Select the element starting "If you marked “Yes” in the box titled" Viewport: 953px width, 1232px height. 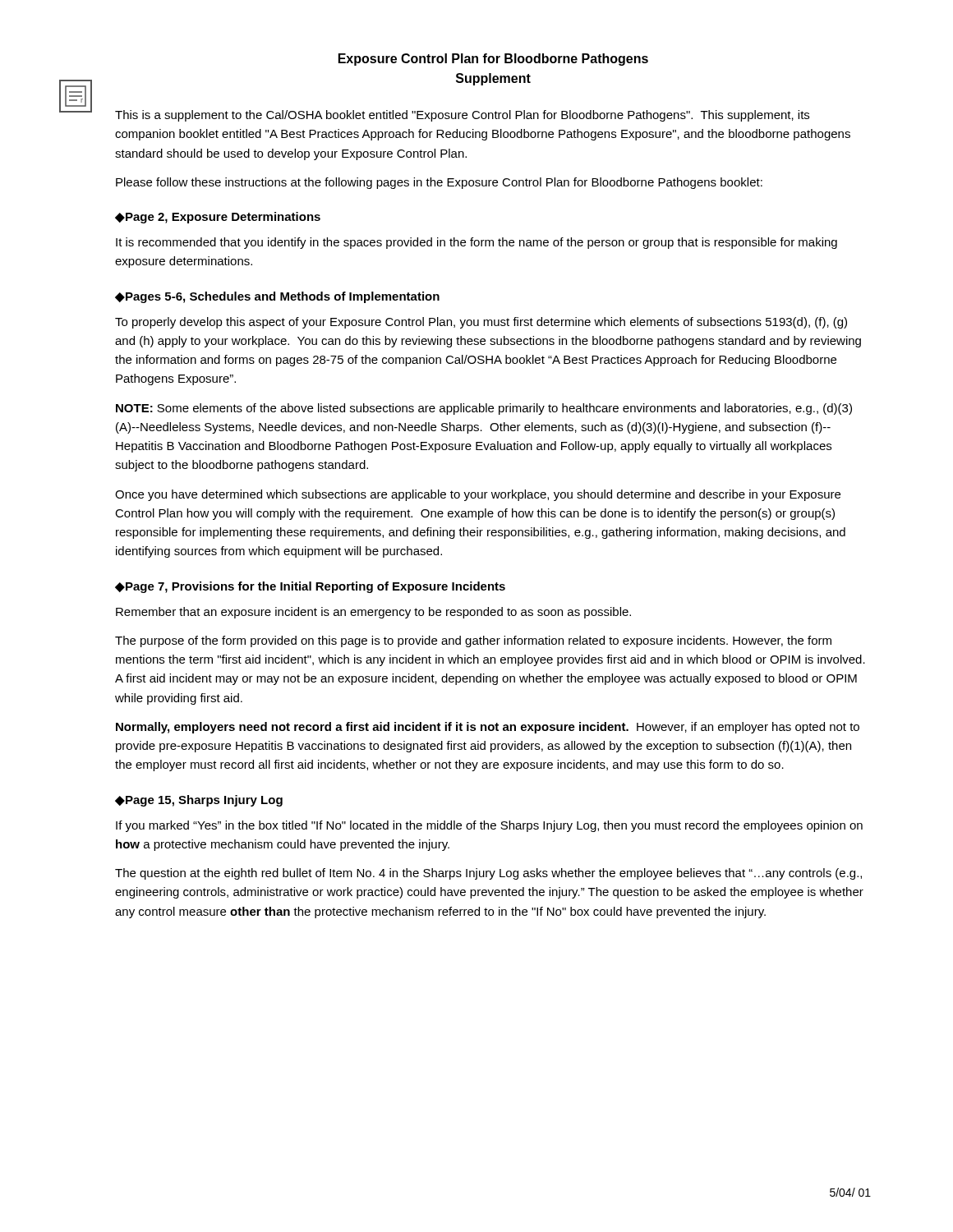489,834
